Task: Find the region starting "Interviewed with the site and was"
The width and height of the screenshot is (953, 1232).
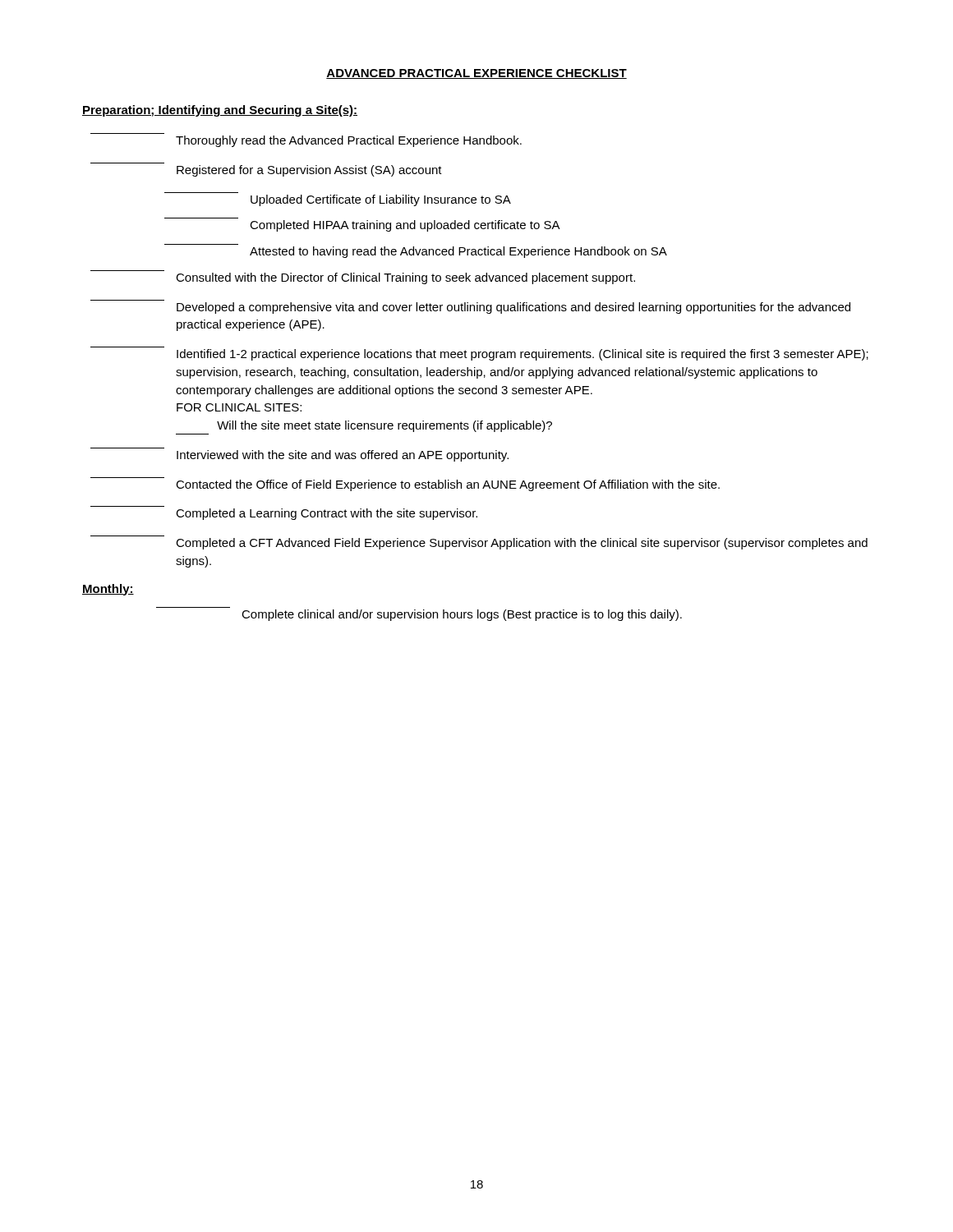Action: [481, 455]
